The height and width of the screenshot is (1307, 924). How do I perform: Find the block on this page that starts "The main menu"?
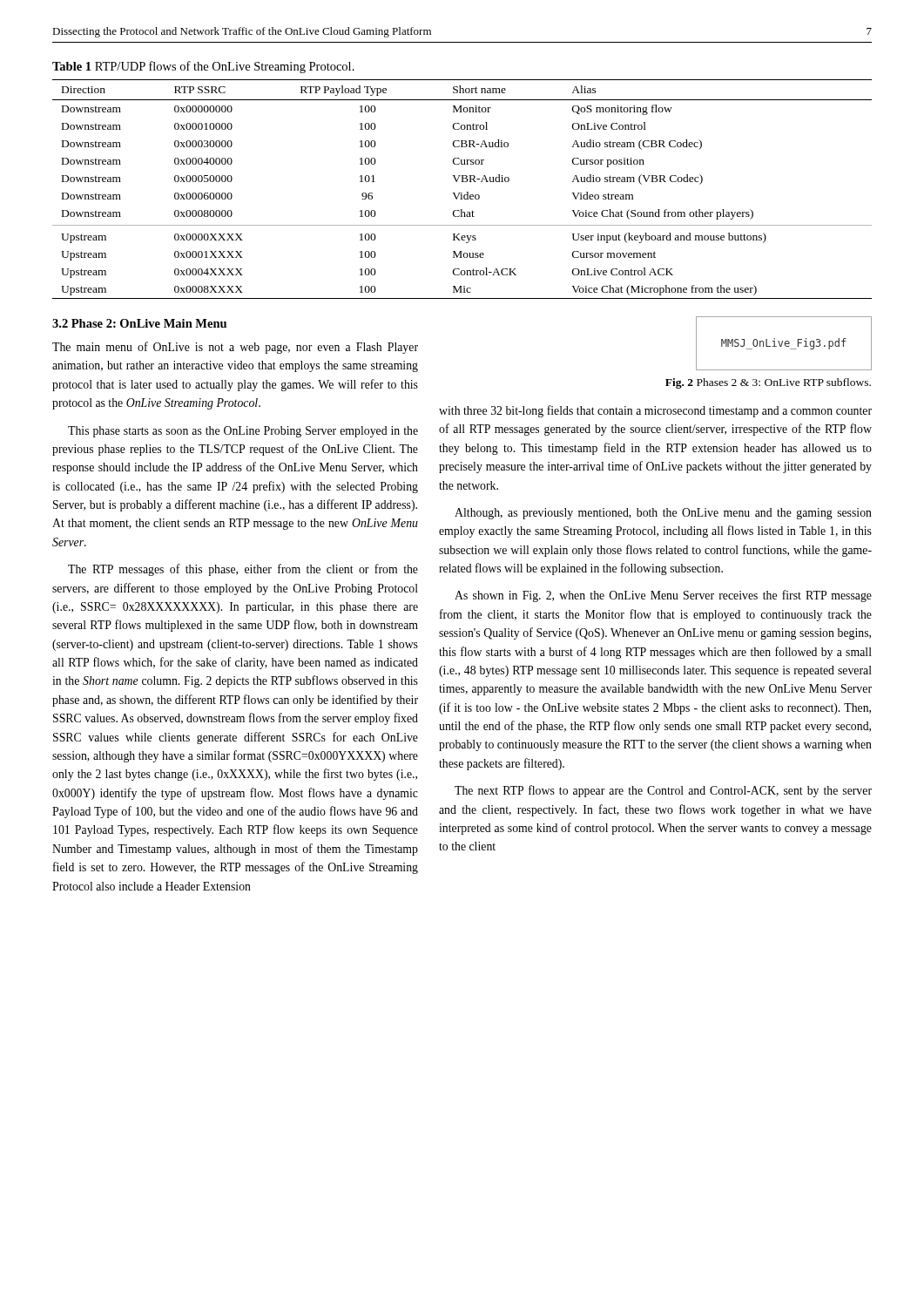pyautogui.click(x=235, y=375)
